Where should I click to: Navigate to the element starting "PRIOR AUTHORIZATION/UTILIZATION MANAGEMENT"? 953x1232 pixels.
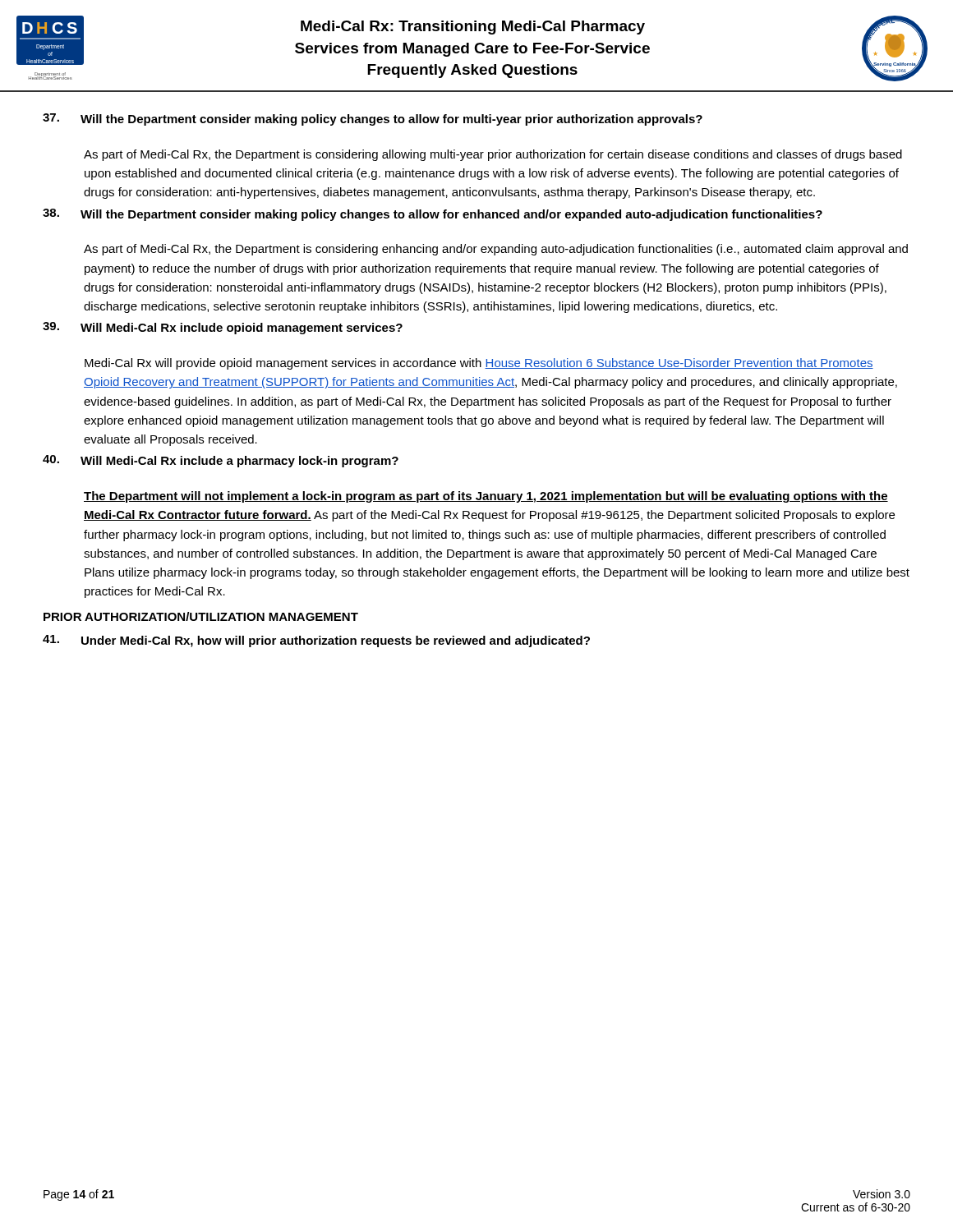(200, 616)
